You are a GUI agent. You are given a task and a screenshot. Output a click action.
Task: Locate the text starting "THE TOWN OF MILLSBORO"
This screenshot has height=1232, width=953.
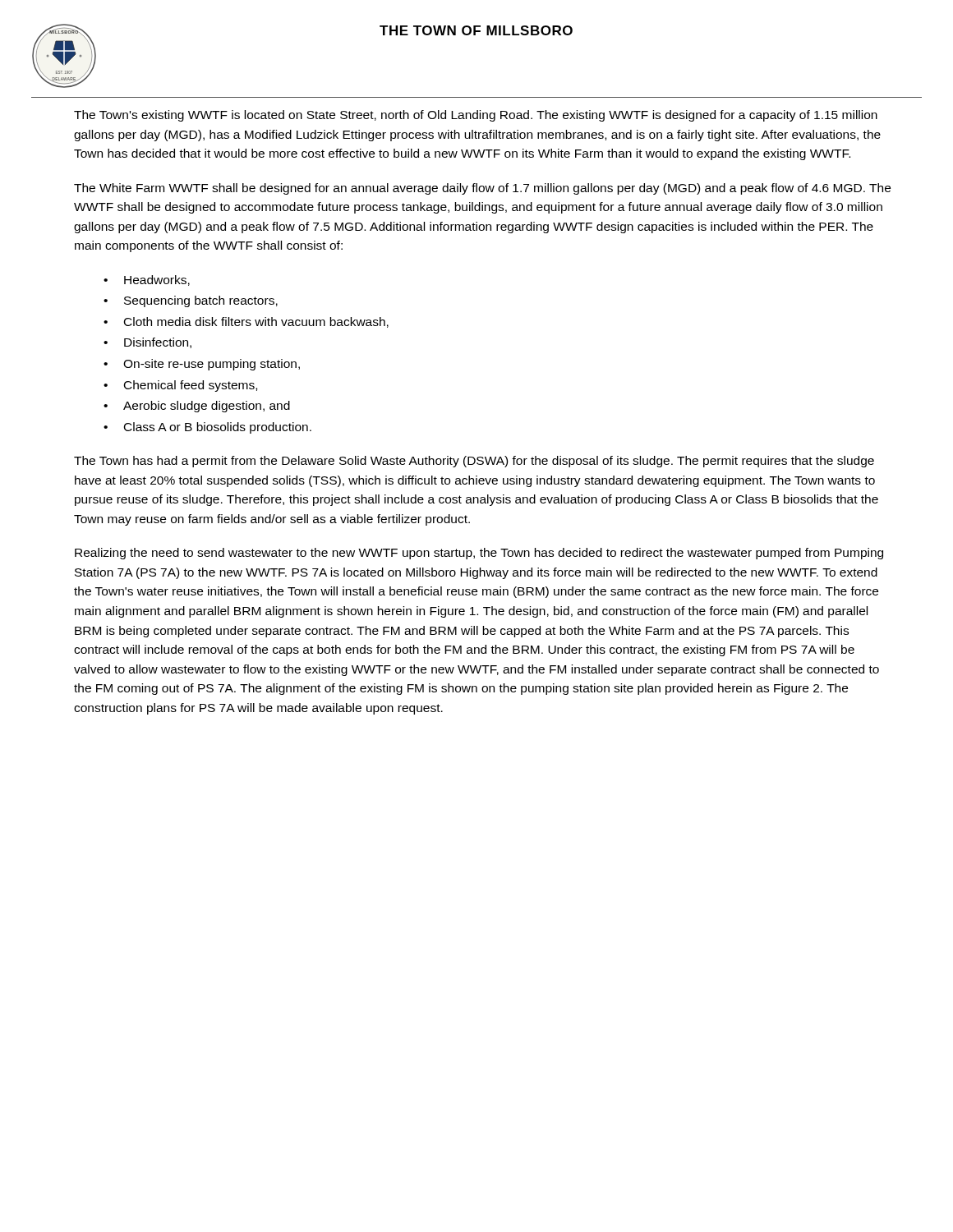[476, 31]
